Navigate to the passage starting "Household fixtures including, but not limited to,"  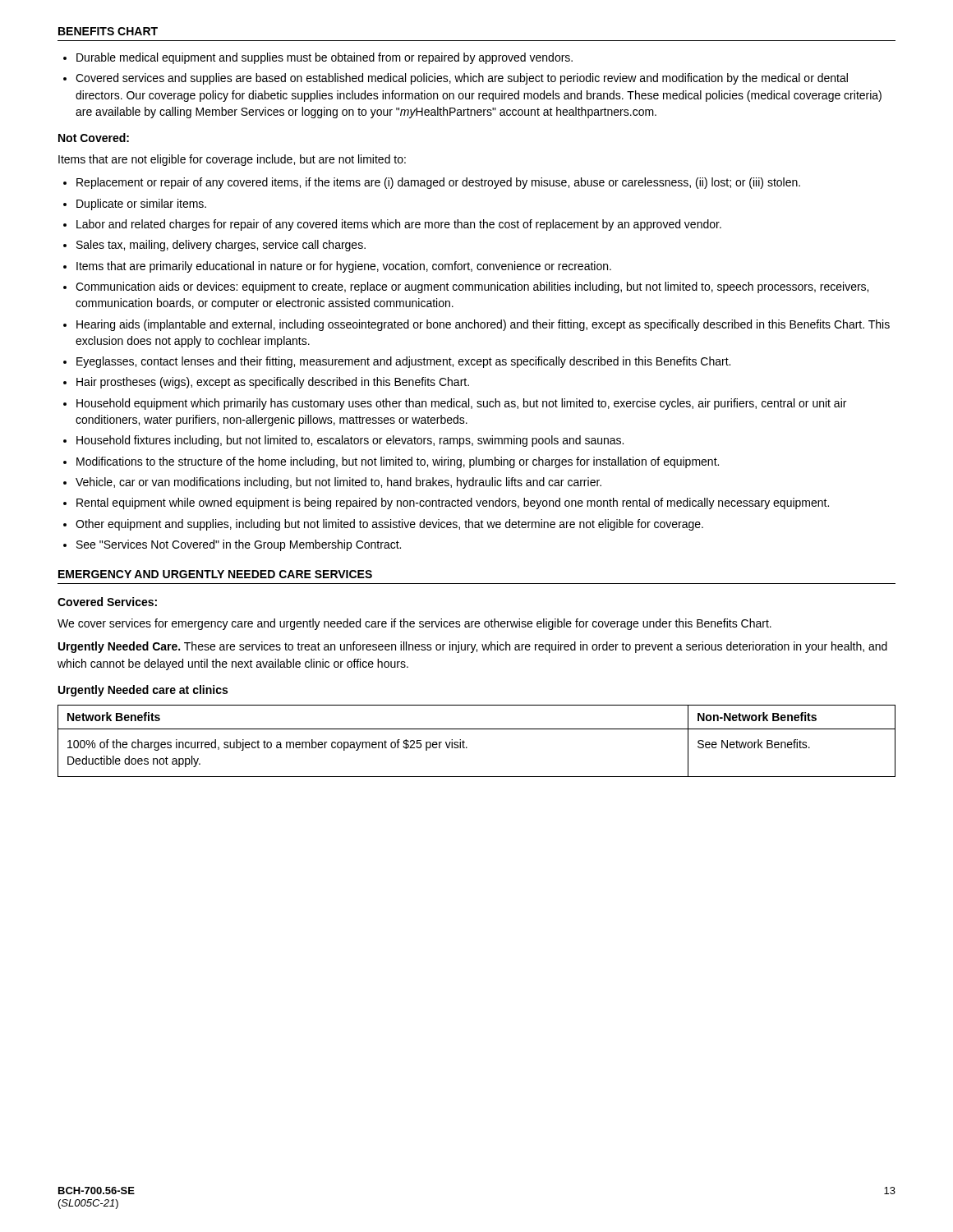coord(350,441)
